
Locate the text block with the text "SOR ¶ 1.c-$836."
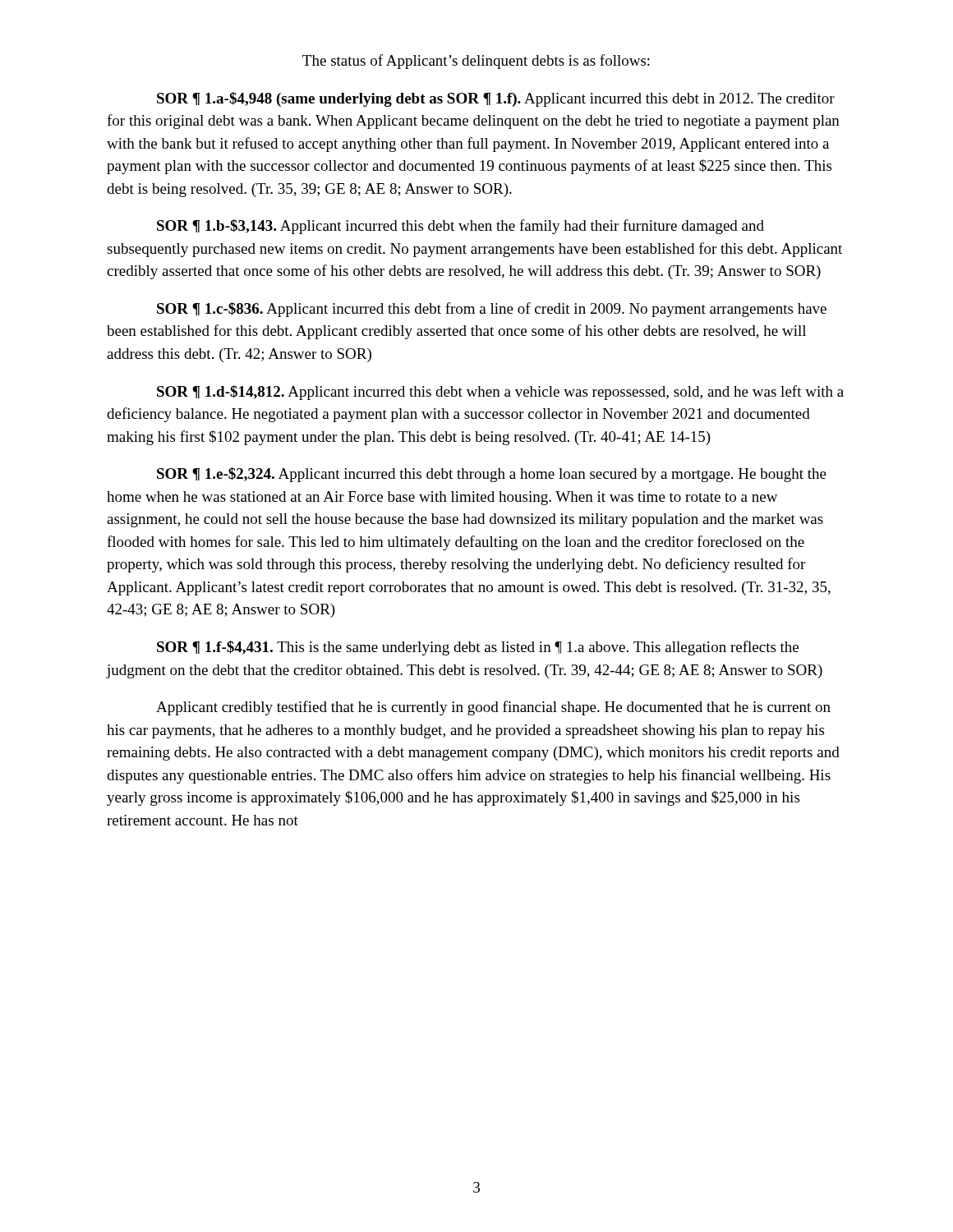(476, 331)
